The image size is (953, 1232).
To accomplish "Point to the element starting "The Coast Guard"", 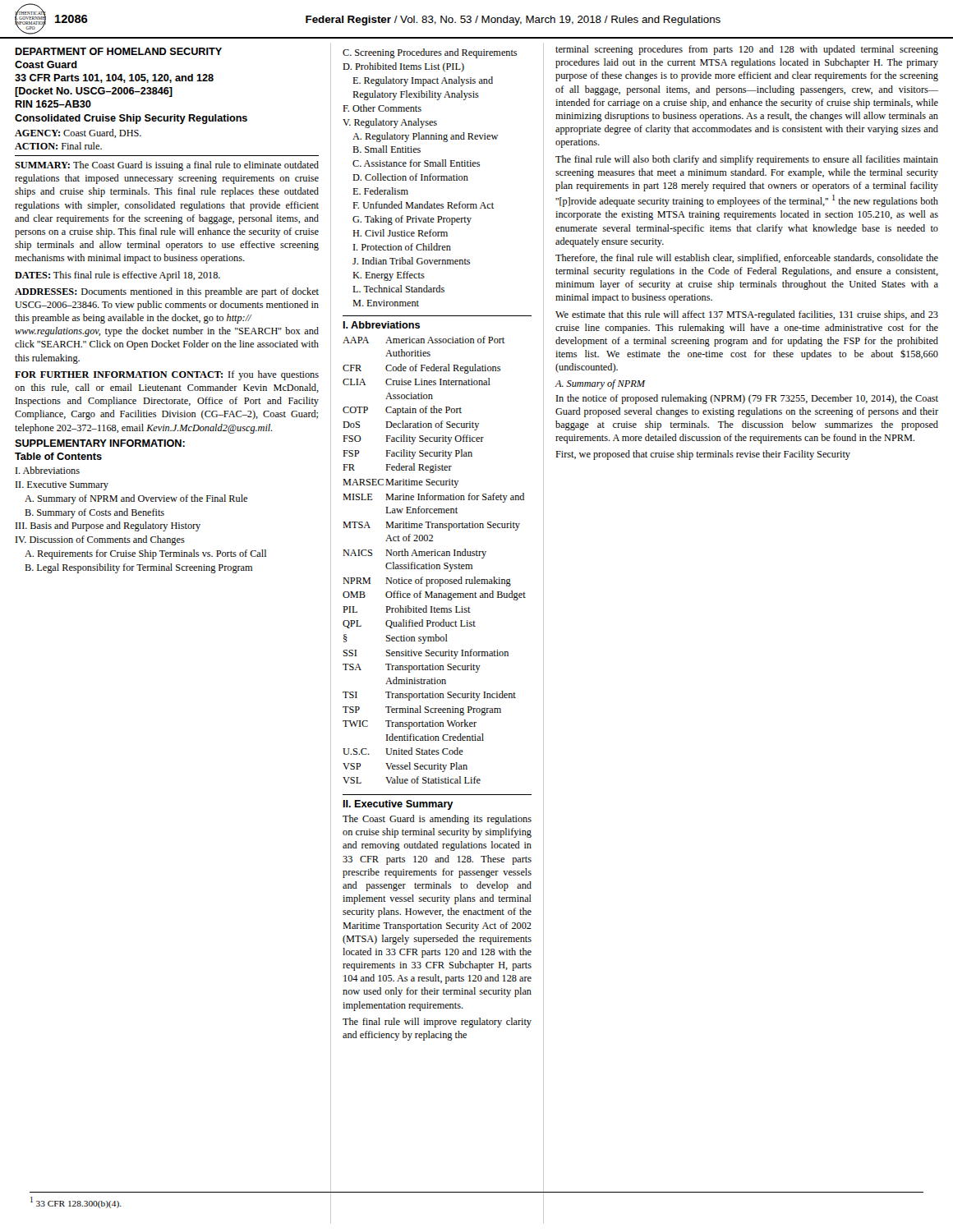I will (437, 912).
